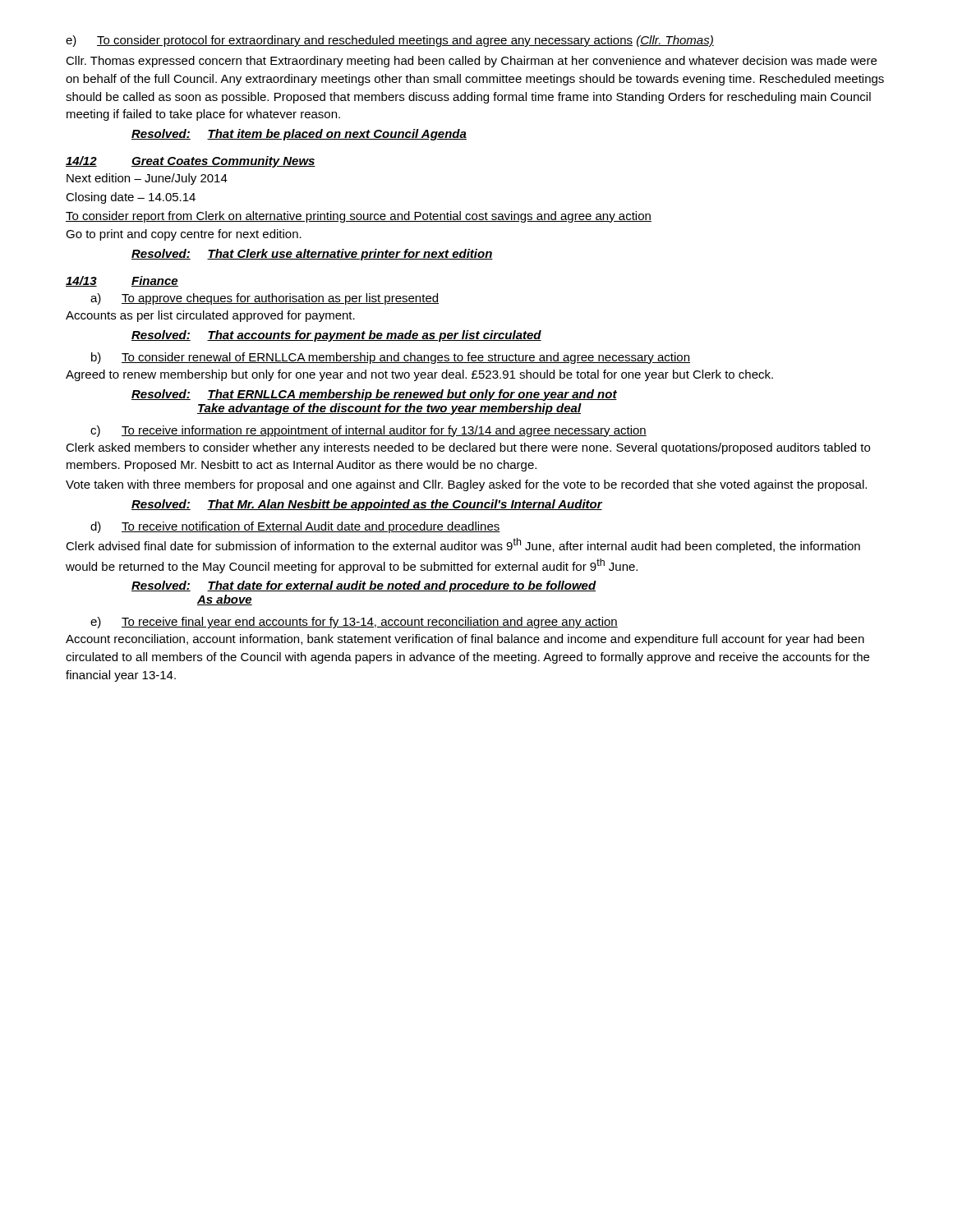This screenshot has height=1232, width=953.
Task: Navigate to the block starting "b) To consider renewal of ERNLLCA"
Action: coord(489,357)
